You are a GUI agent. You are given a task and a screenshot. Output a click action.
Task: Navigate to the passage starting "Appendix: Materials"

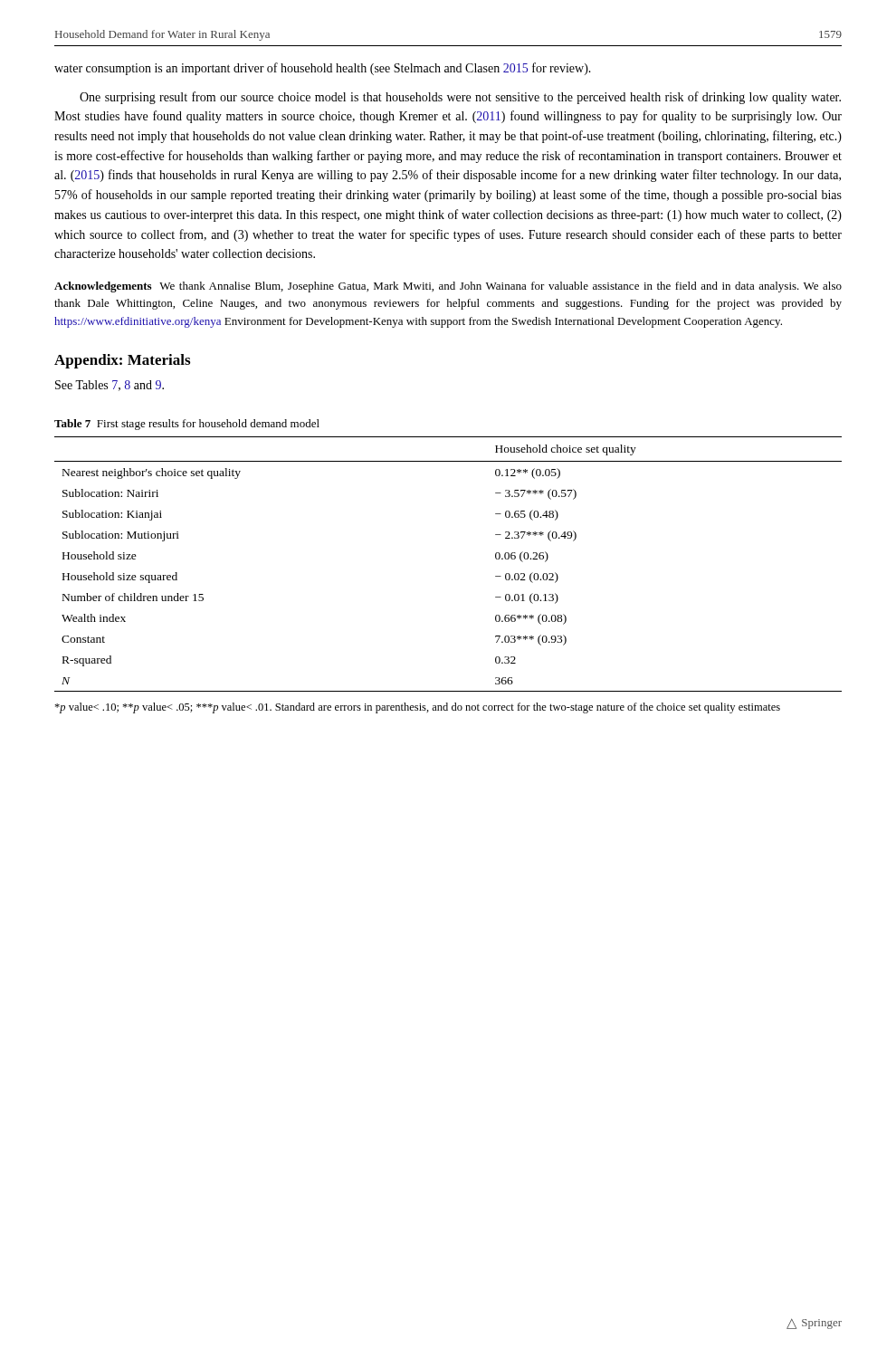(122, 360)
